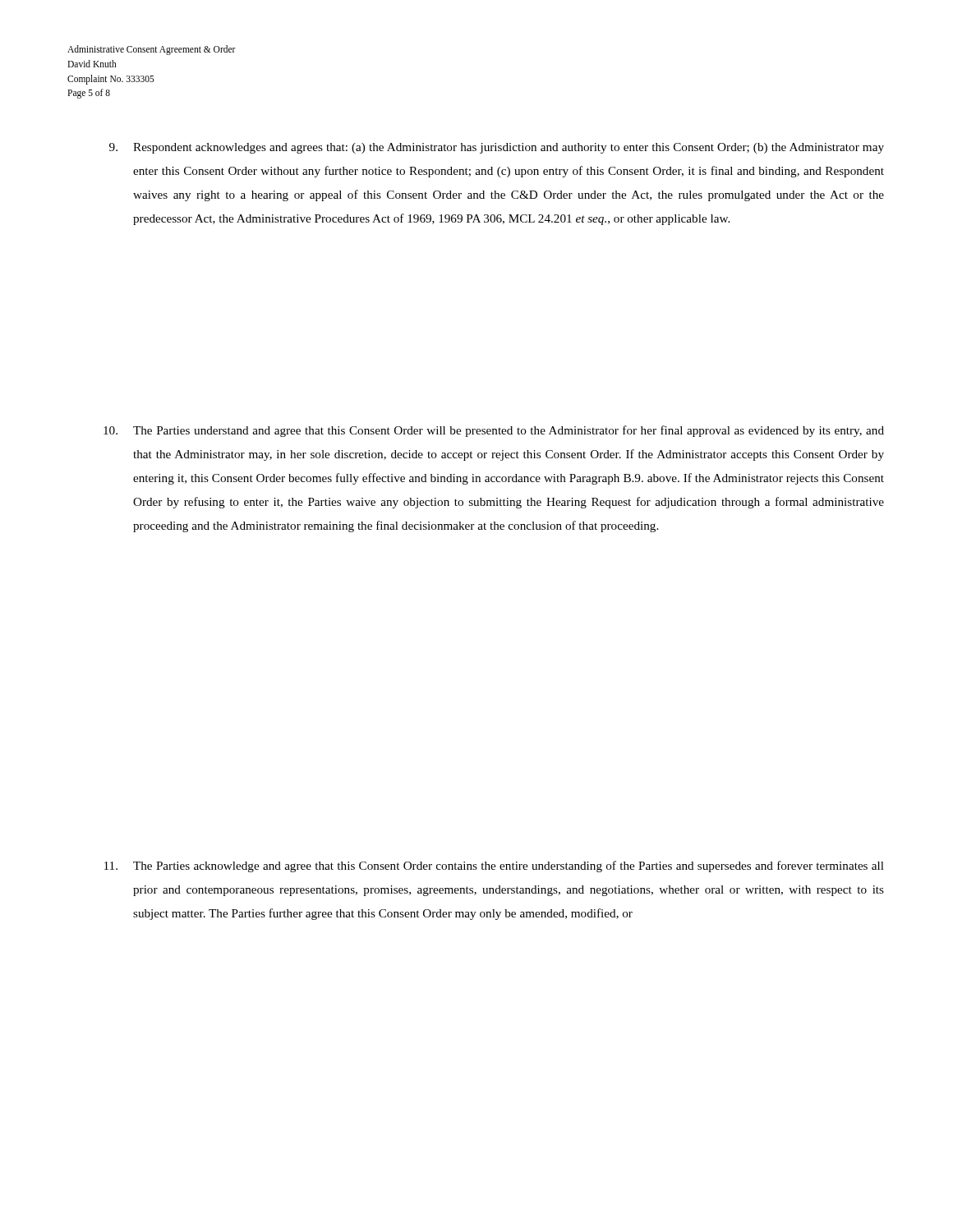Click the passage that begins "The Parties understand"
This screenshot has height=1232, width=953.
[476, 478]
